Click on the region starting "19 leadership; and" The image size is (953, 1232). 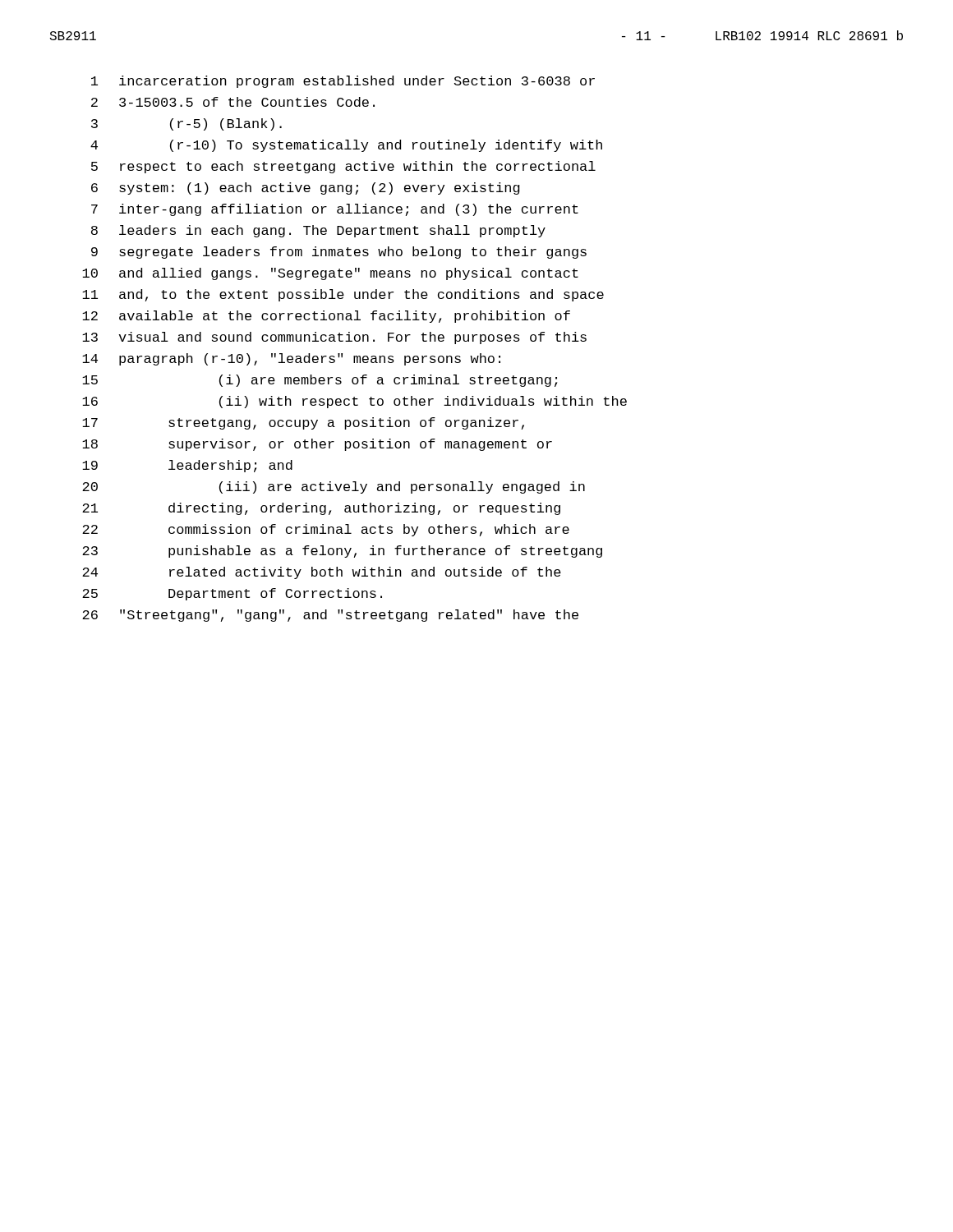(187, 466)
